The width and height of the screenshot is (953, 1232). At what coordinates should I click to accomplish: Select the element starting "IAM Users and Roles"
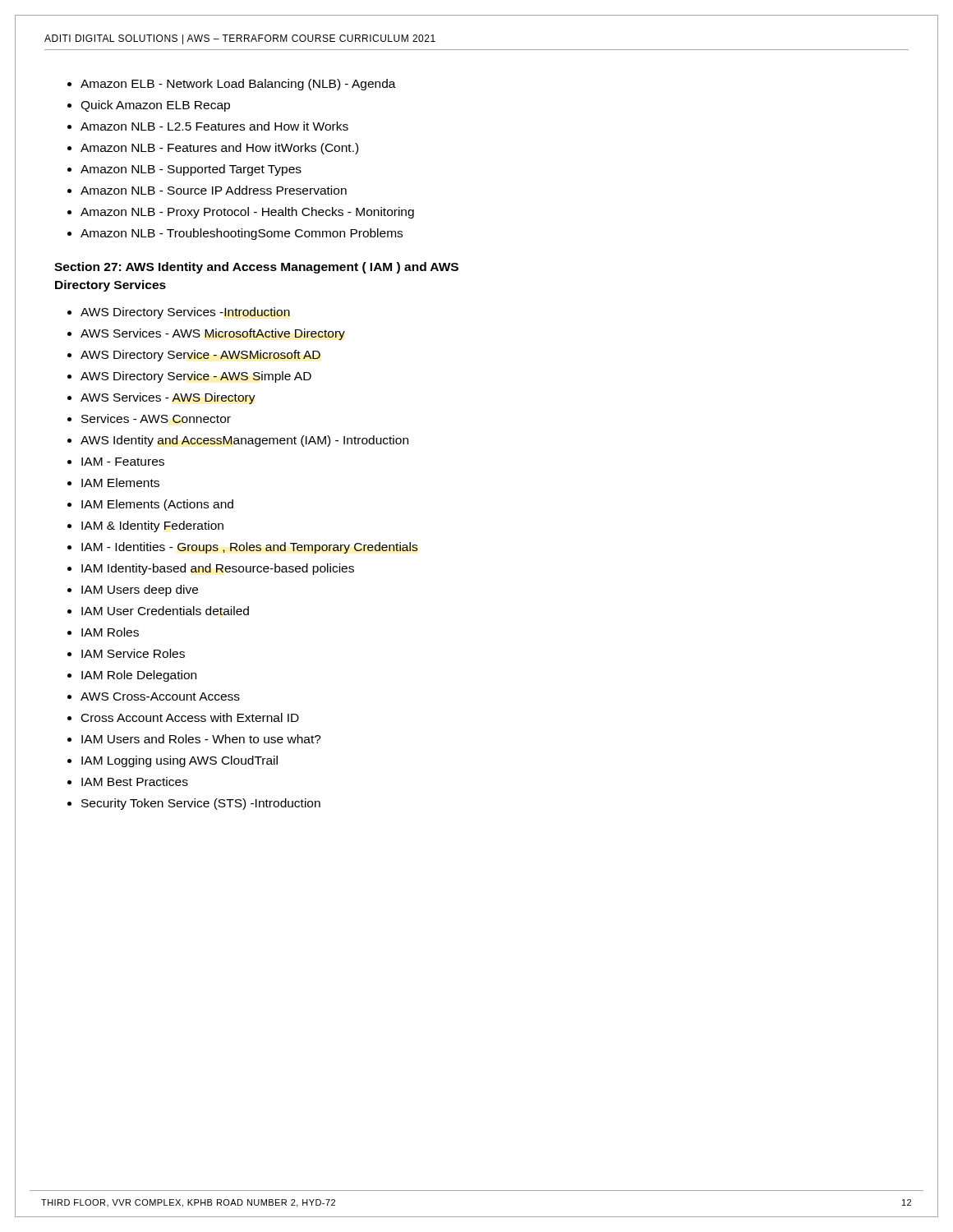pyautogui.click(x=201, y=739)
